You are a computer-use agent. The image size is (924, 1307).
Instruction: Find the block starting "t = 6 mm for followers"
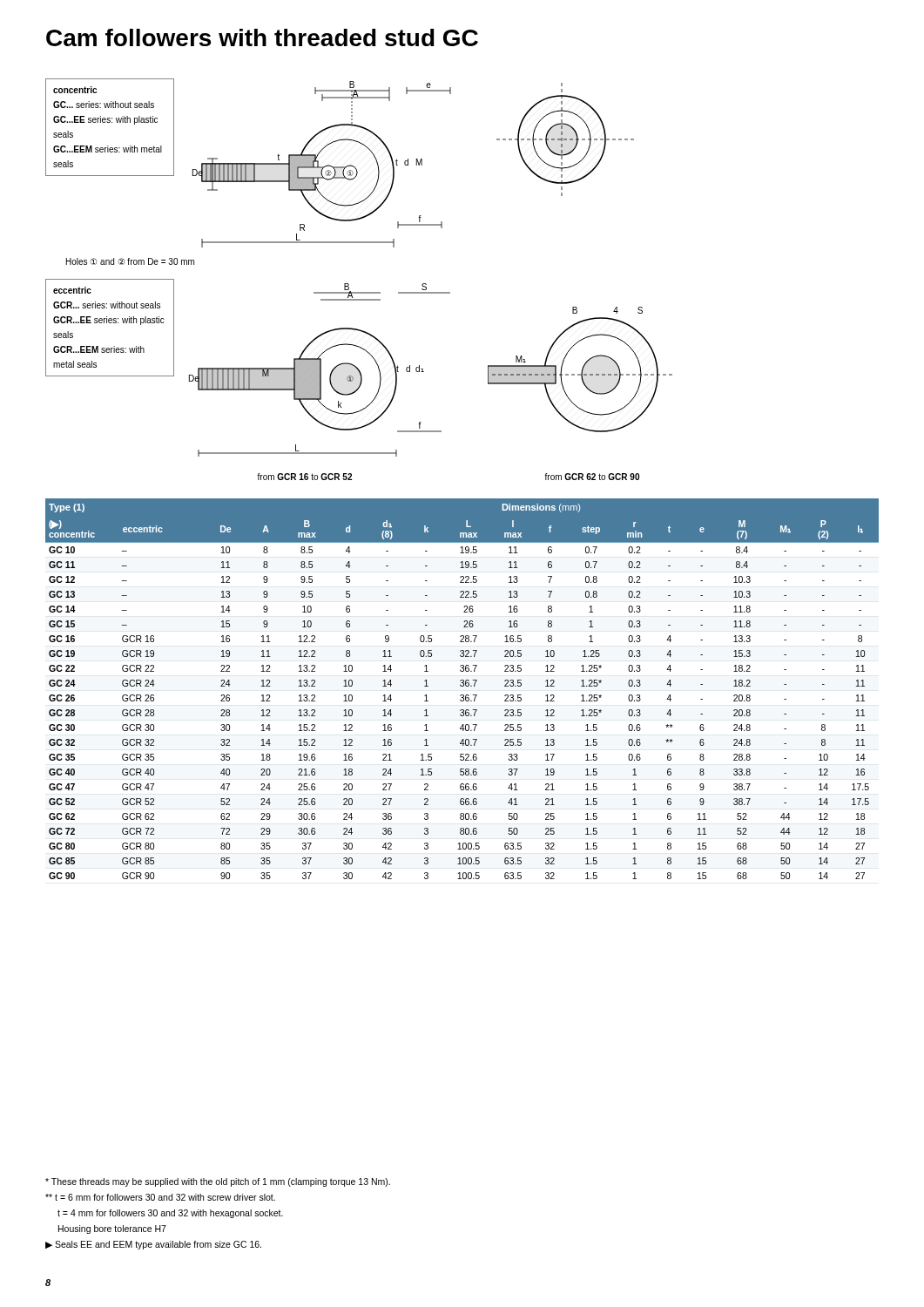161,1197
